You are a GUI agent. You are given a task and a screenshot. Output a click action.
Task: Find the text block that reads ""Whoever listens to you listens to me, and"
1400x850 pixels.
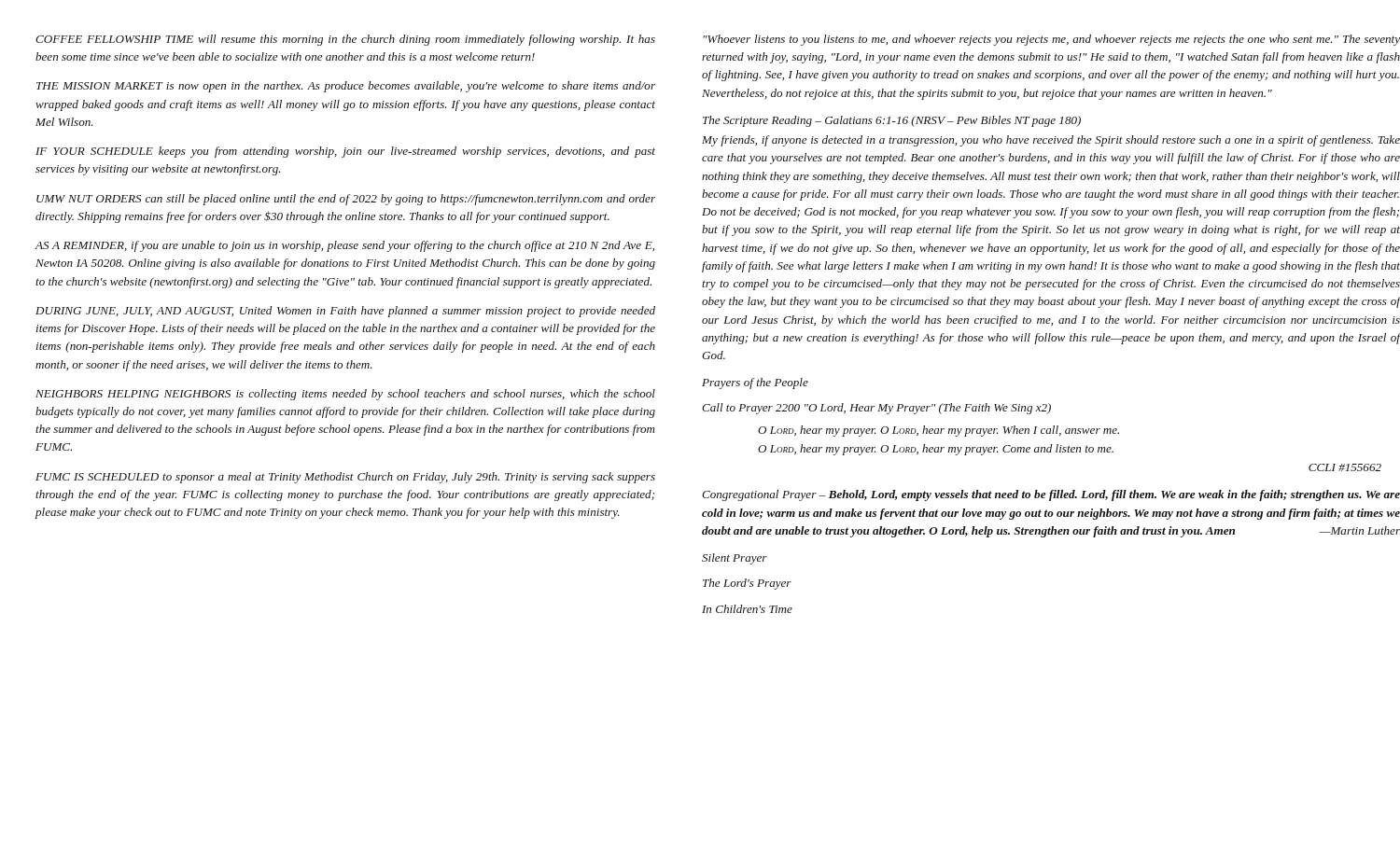tap(1051, 66)
